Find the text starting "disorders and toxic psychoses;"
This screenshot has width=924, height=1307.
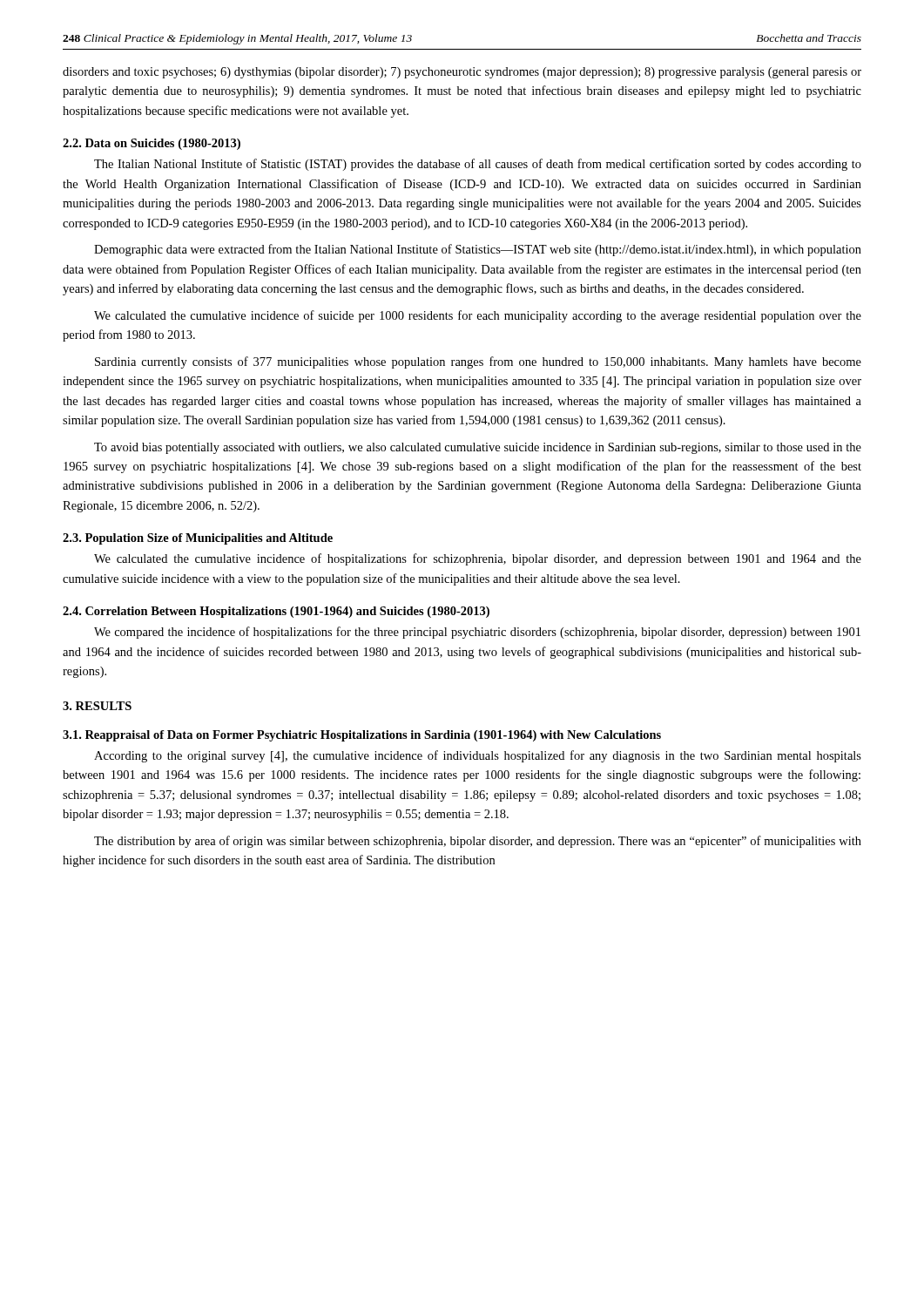(462, 91)
